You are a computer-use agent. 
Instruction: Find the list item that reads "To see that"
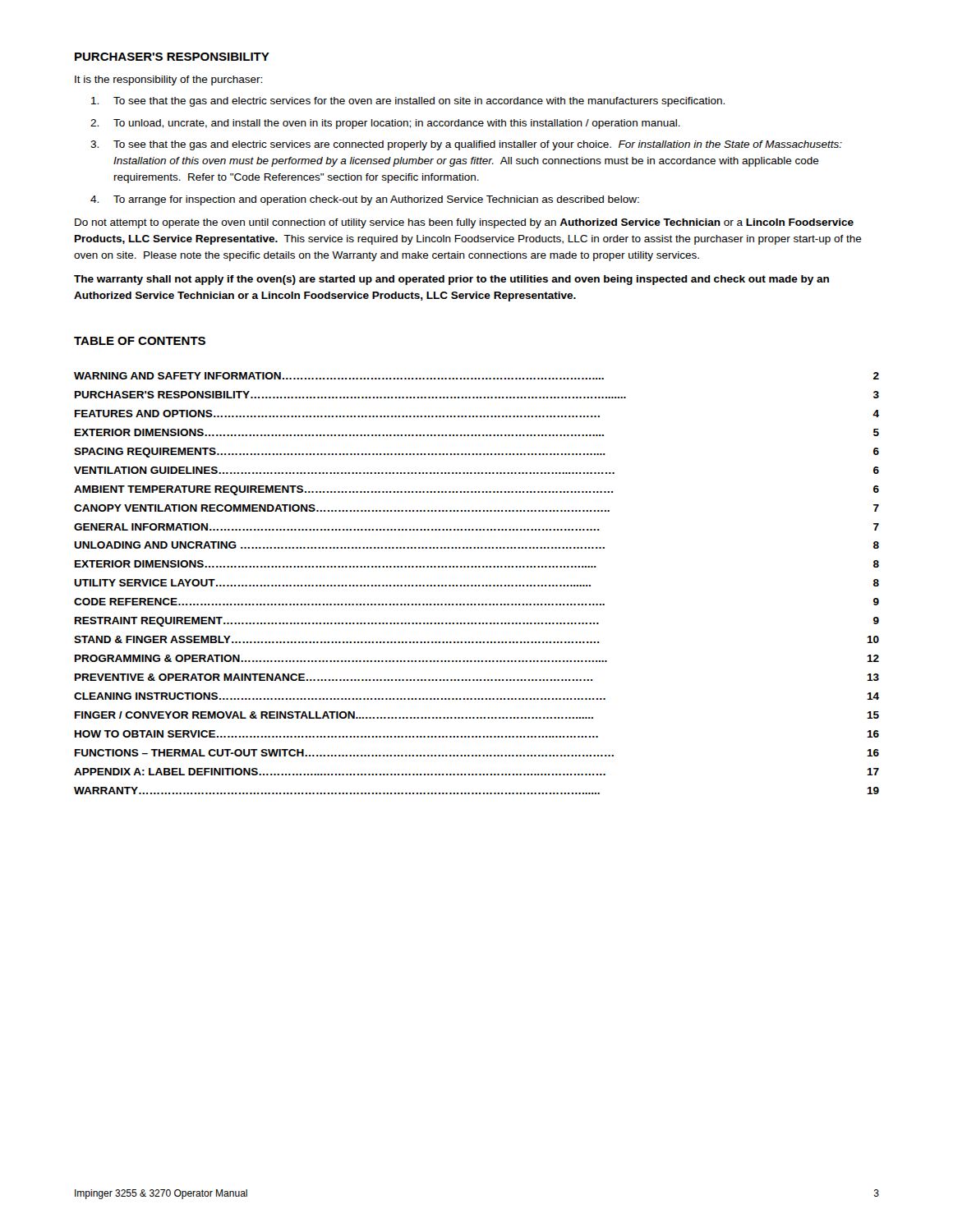485,101
